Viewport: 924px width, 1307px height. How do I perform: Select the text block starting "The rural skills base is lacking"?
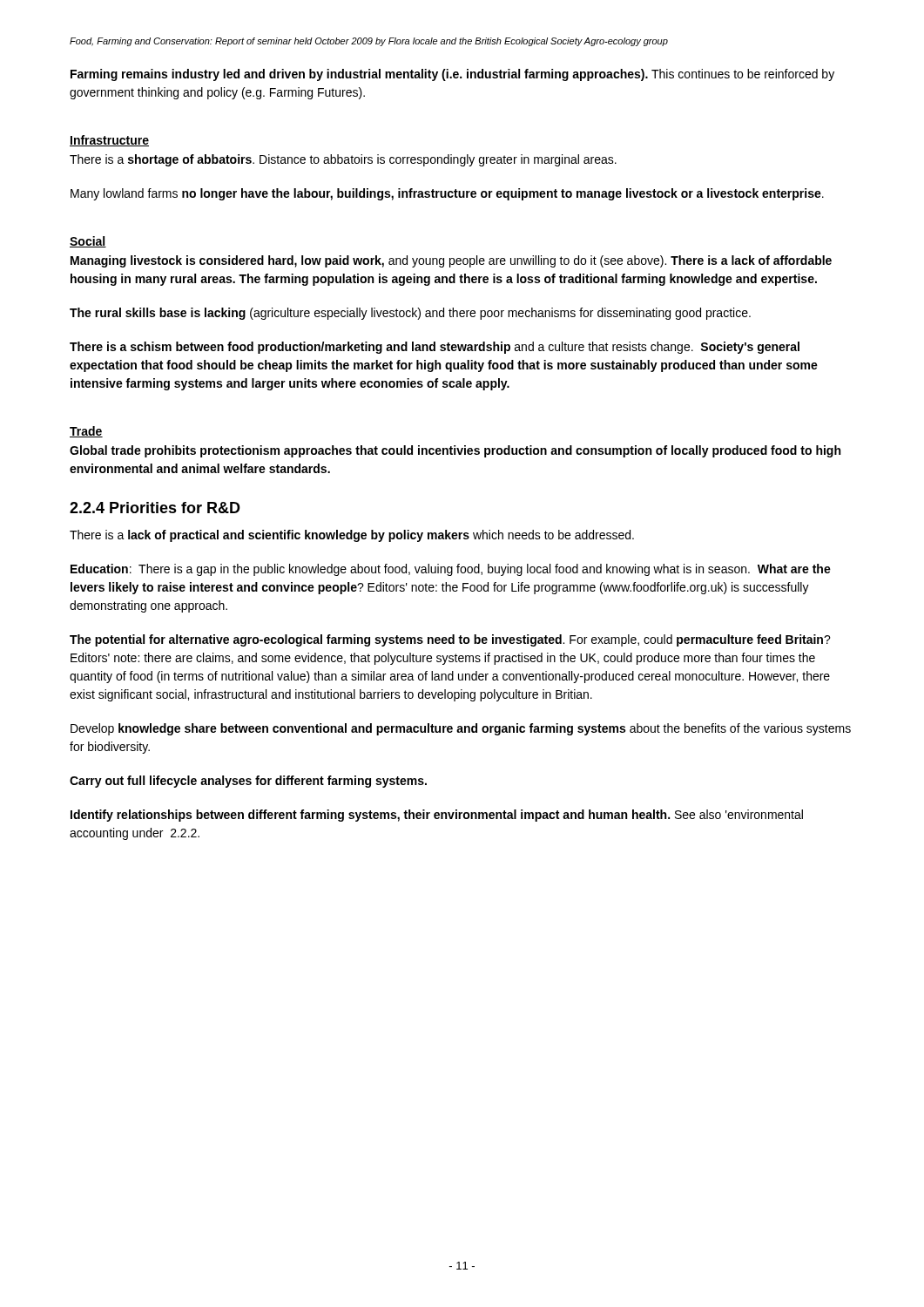click(x=411, y=313)
